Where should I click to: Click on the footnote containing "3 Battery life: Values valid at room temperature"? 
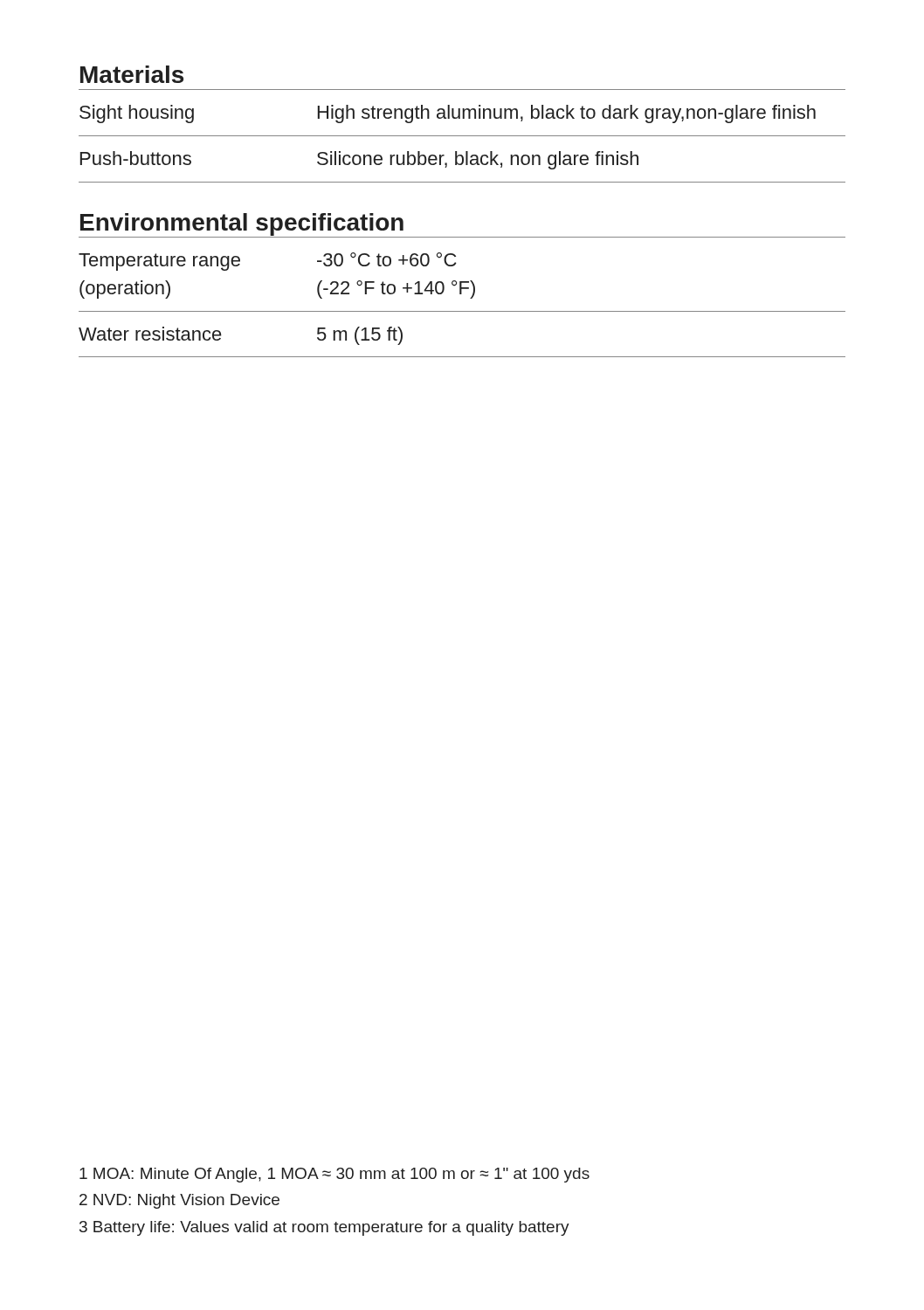tap(324, 1226)
